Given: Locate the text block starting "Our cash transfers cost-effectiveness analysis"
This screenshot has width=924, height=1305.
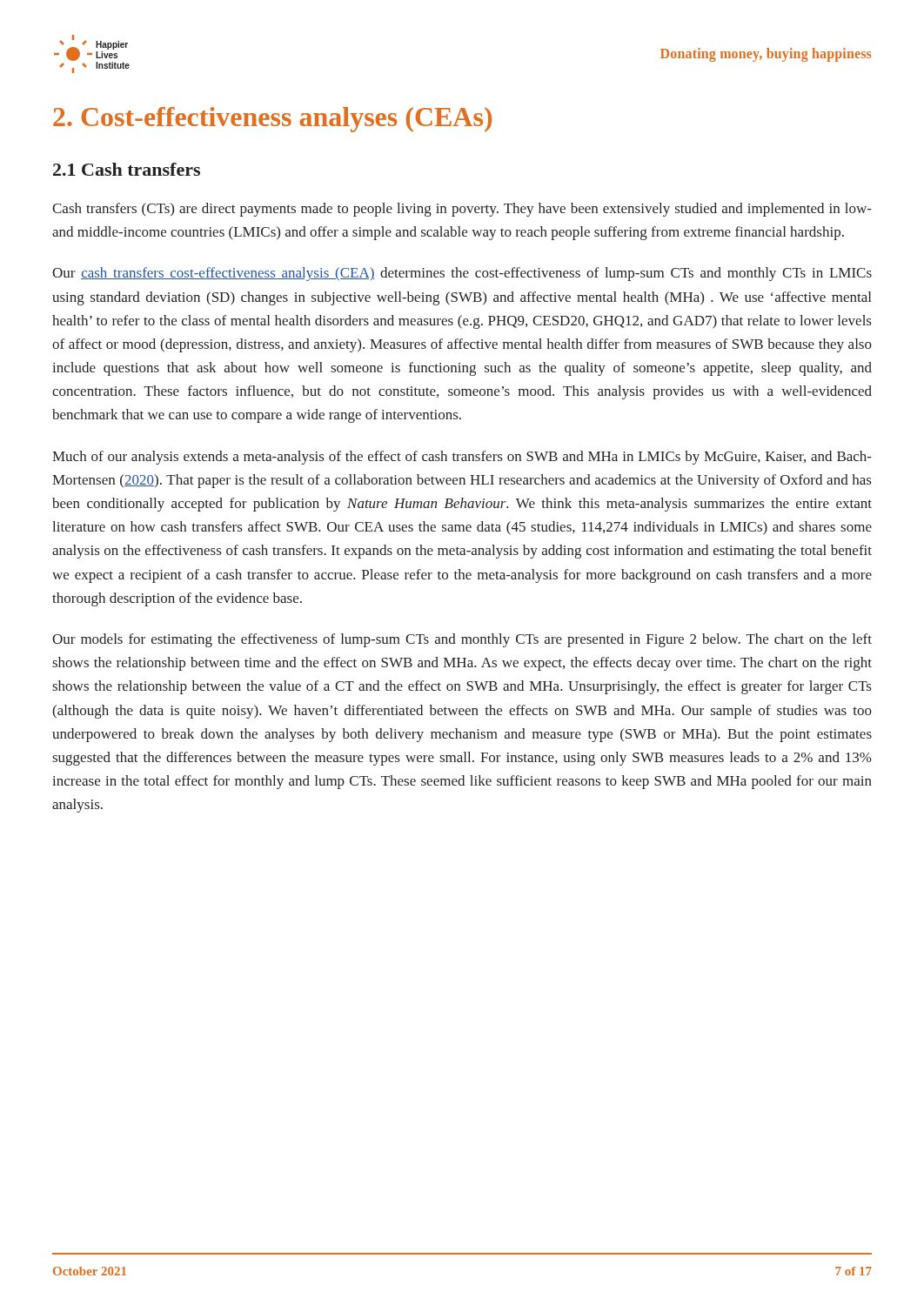Looking at the screenshot, I should point(462,344).
